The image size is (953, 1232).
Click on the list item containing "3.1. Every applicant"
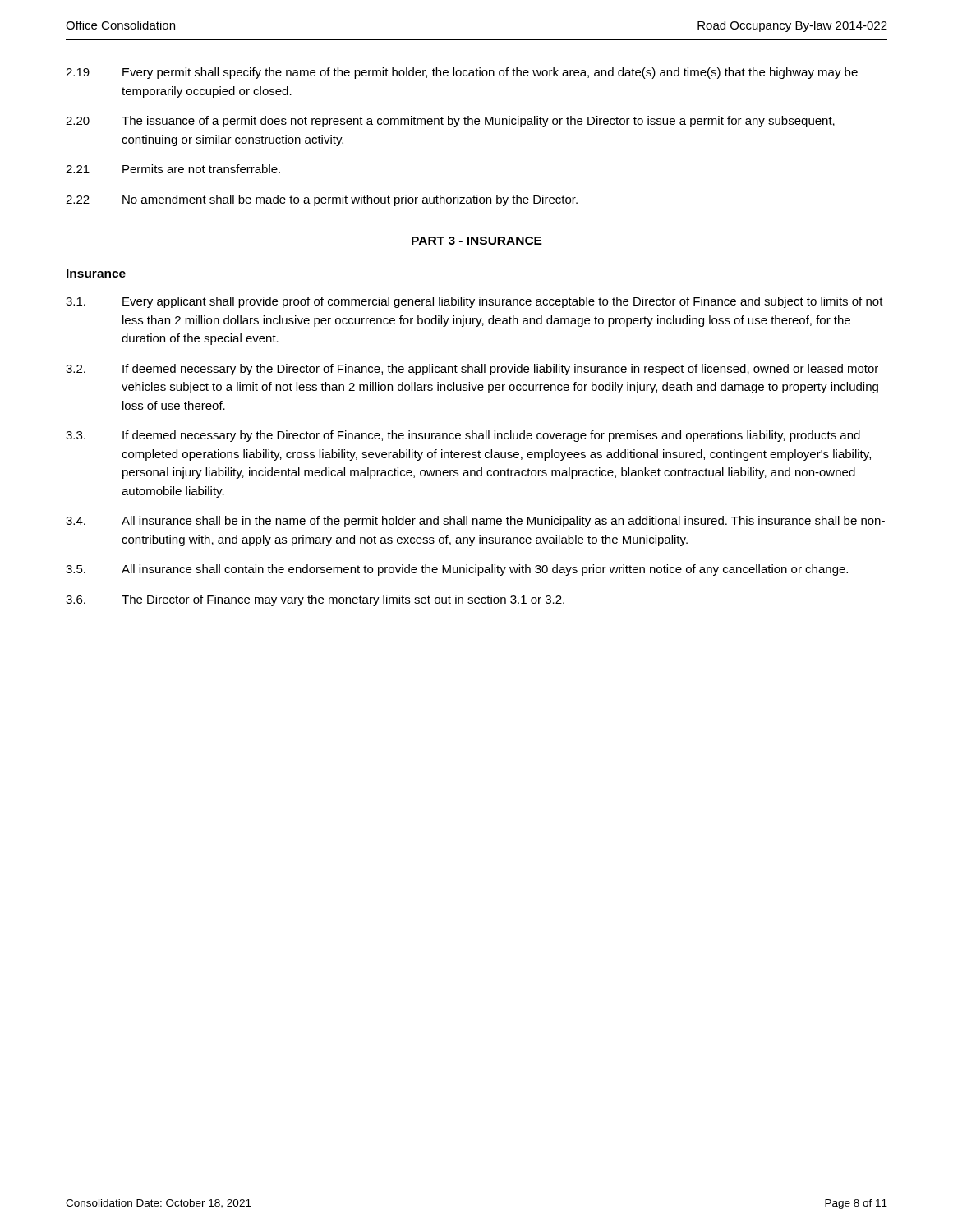[x=476, y=320]
